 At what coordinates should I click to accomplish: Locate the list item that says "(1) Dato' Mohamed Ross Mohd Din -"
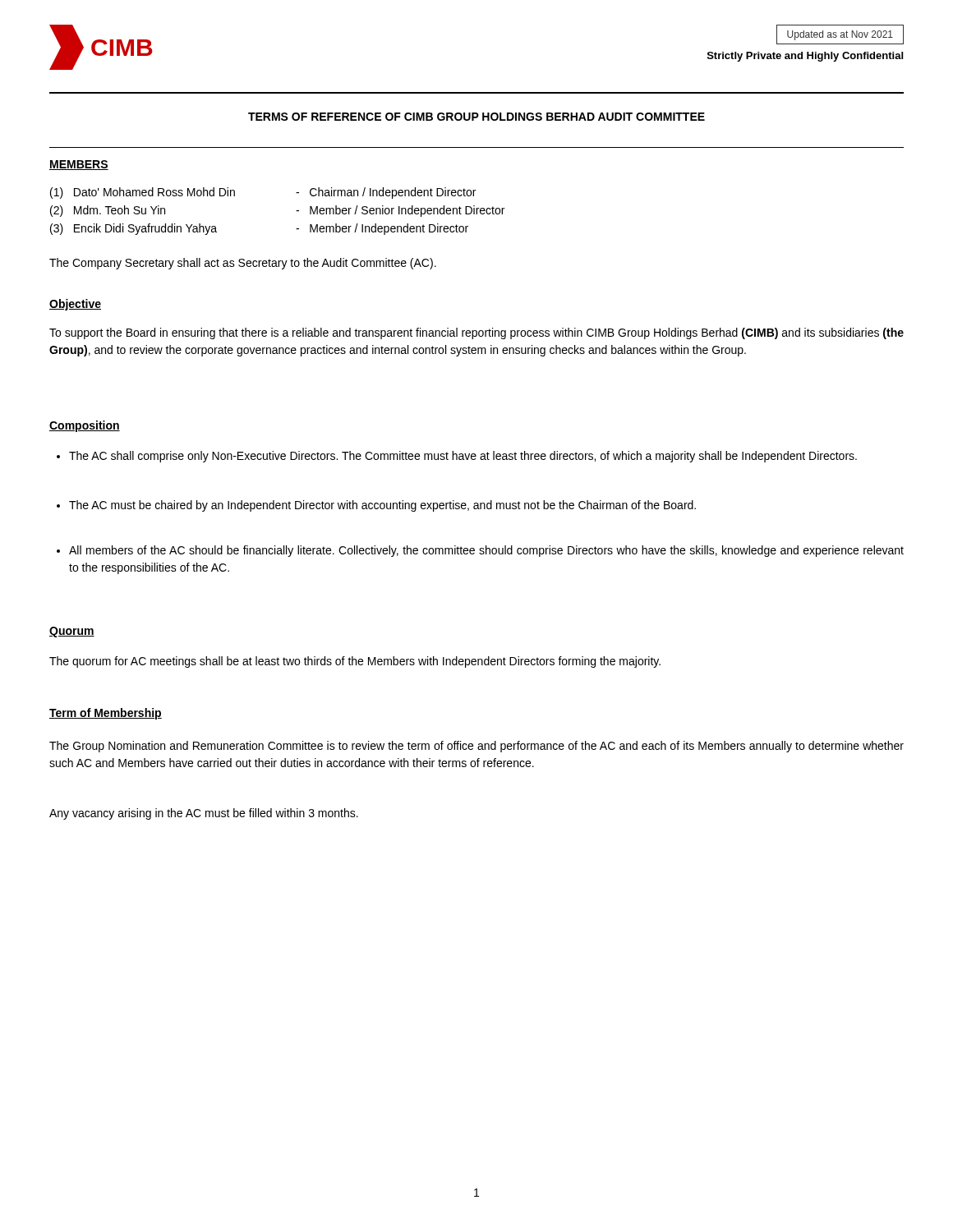point(476,193)
